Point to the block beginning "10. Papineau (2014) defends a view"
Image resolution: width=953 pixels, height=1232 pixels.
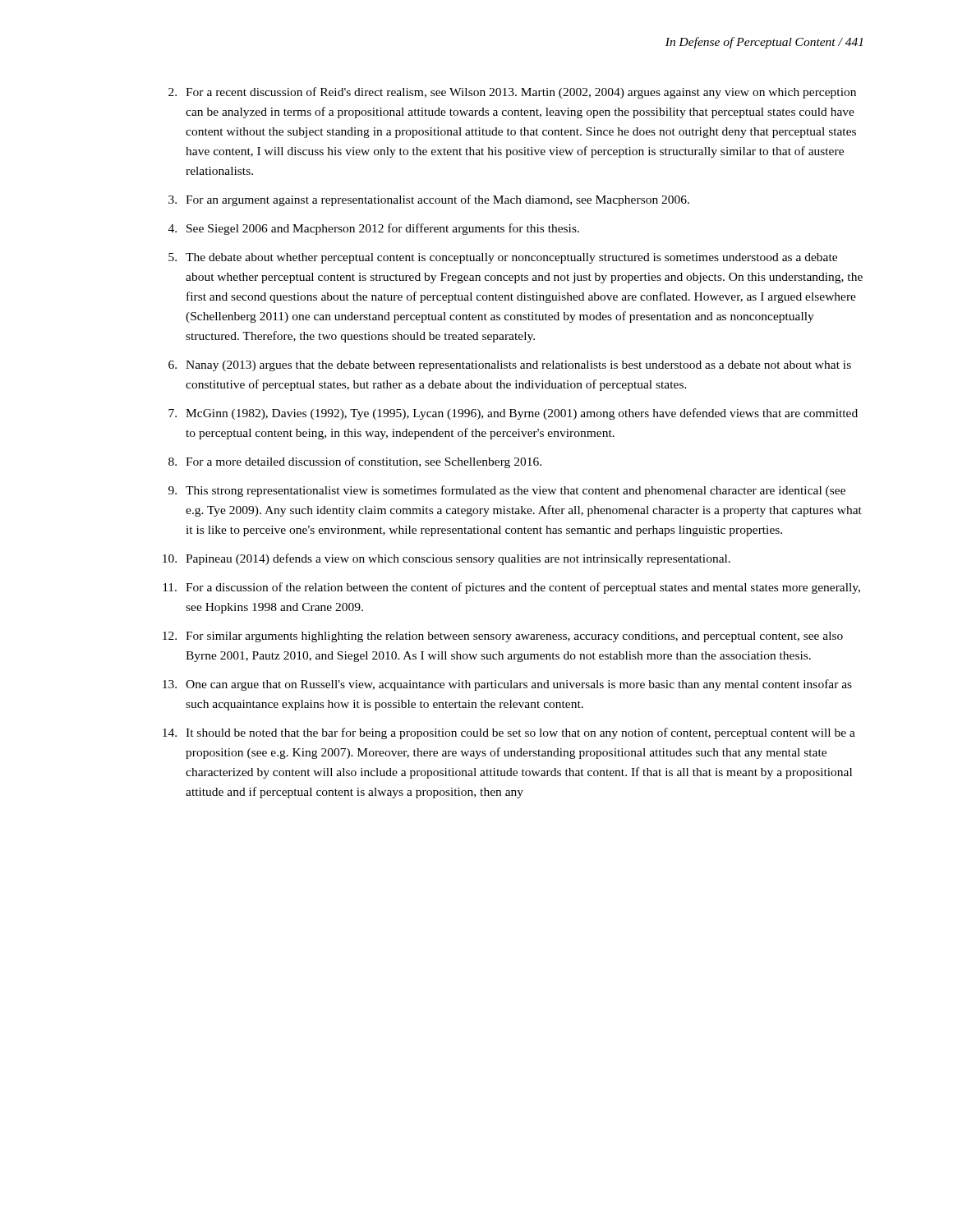click(x=504, y=559)
